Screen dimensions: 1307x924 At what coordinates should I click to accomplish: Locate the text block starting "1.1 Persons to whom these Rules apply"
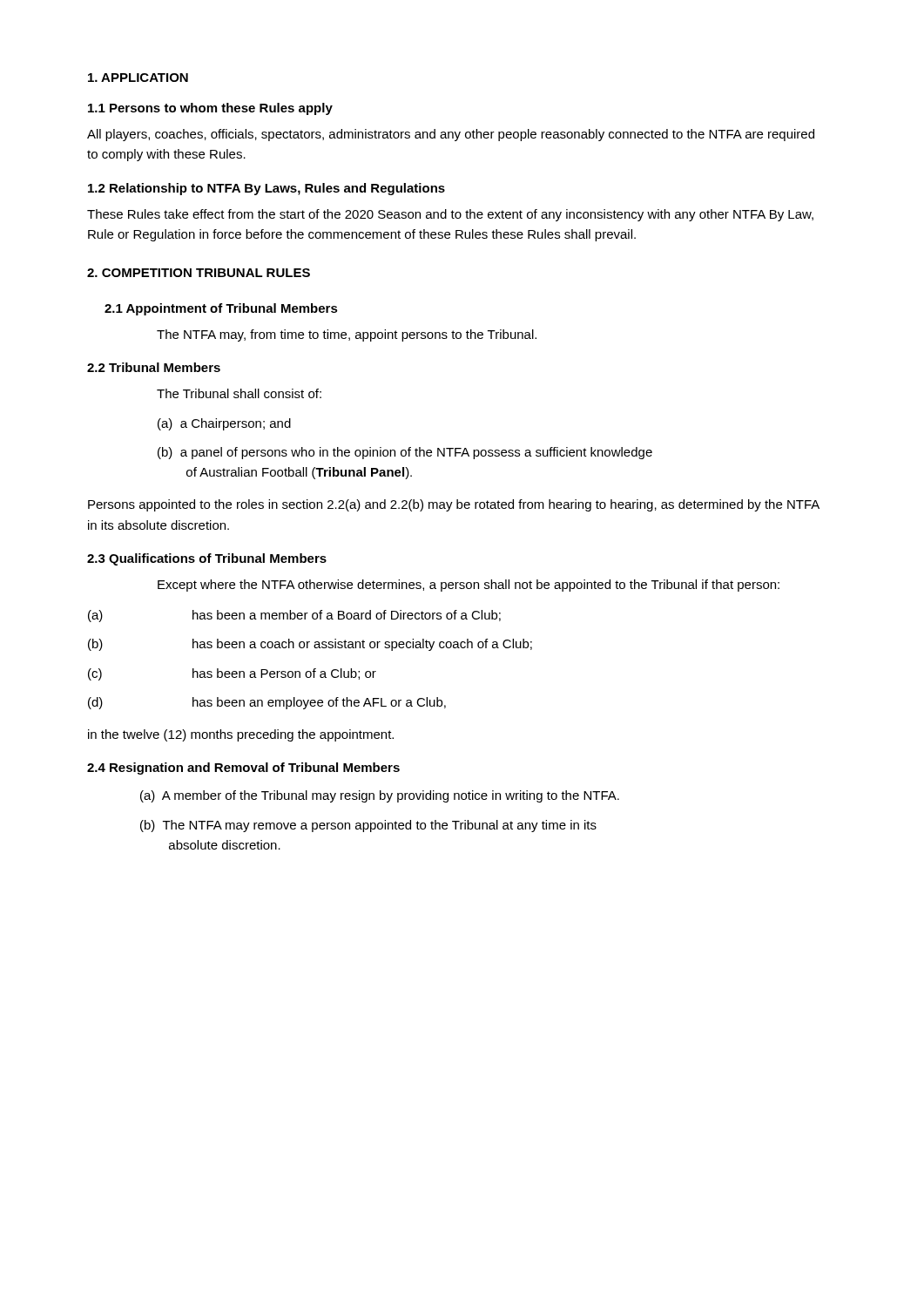click(210, 108)
